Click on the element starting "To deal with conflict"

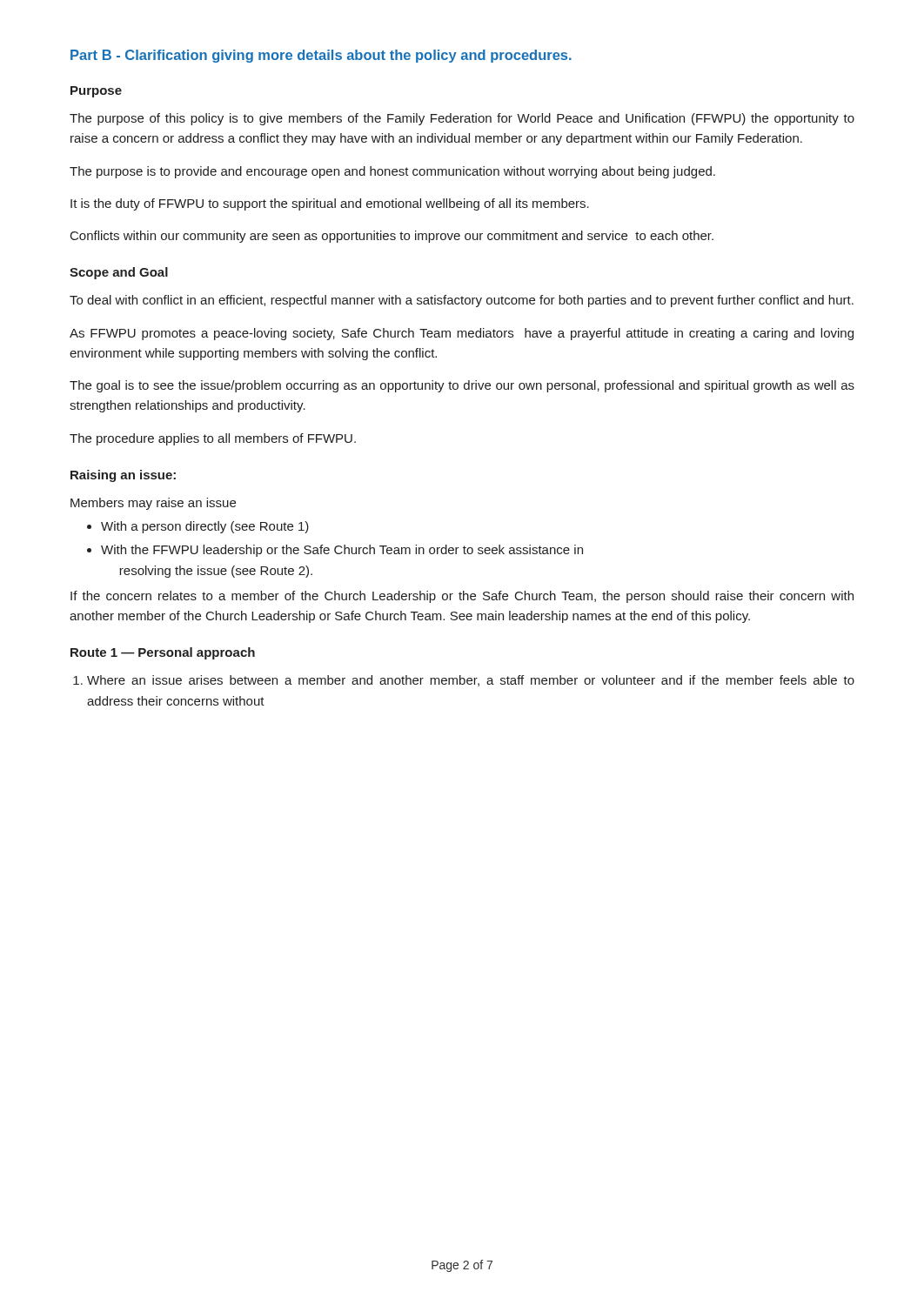(462, 300)
